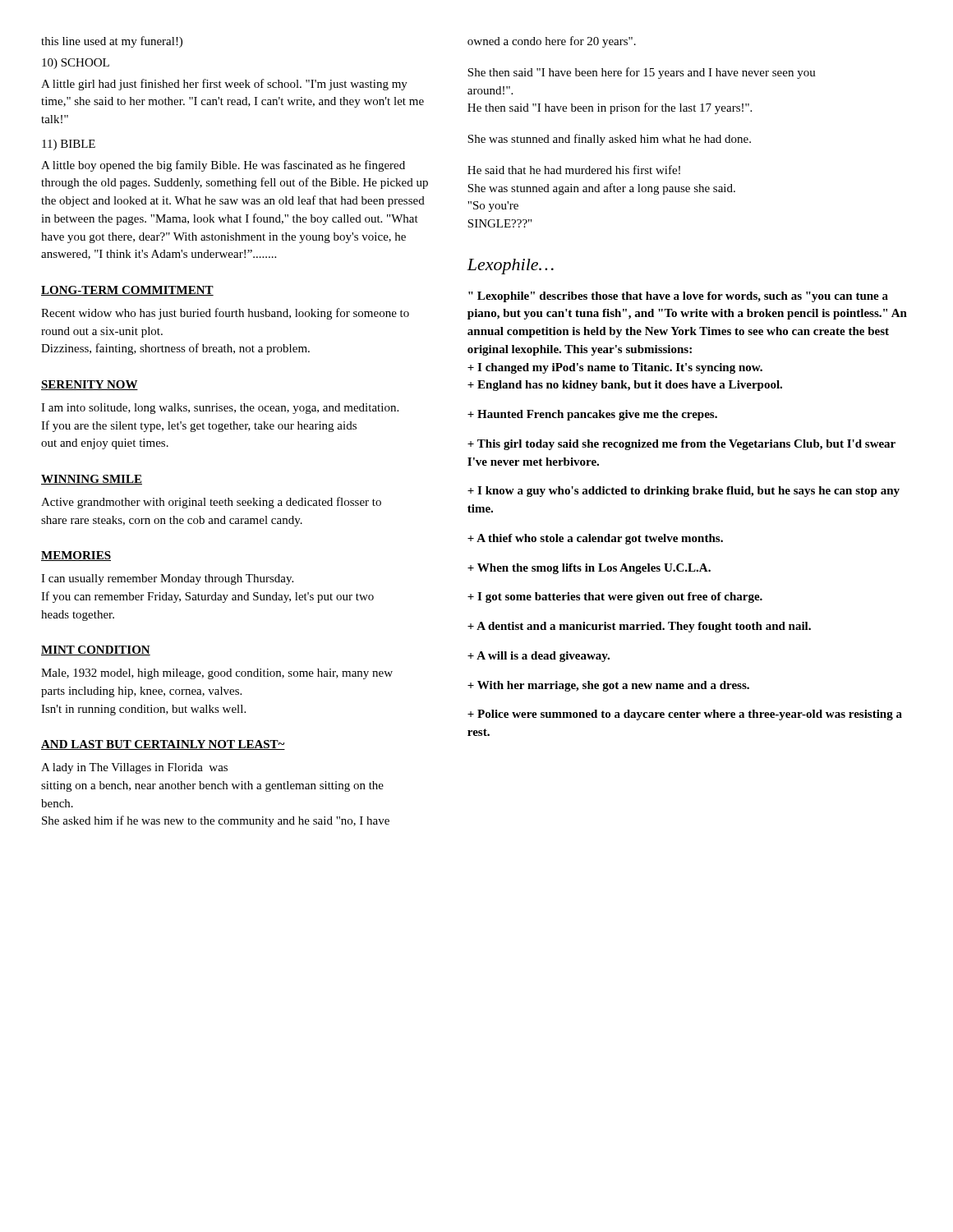Select the text block starting "+ A thief who stole a"
953x1232 pixels.
595,538
